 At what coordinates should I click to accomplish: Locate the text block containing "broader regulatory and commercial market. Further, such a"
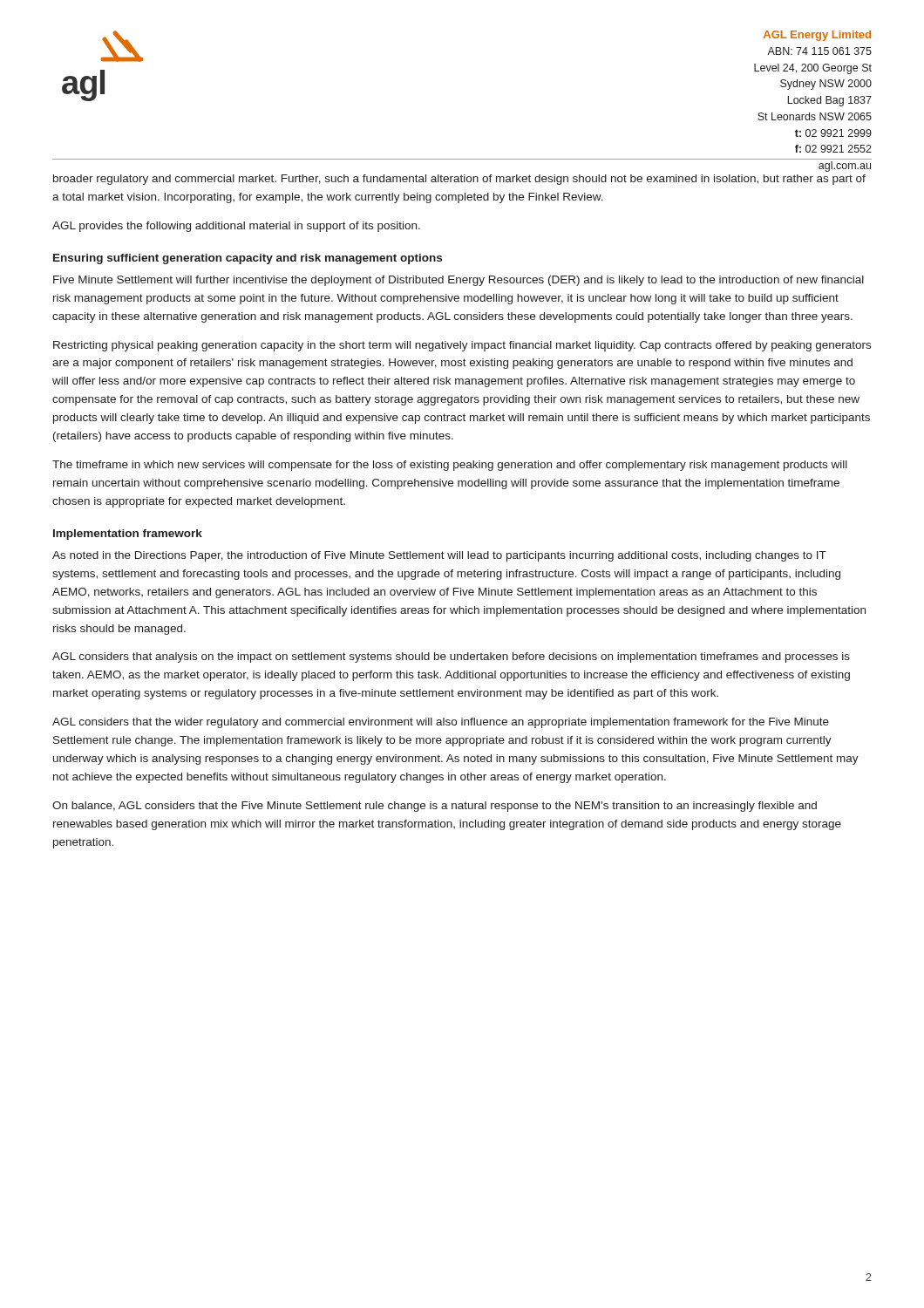459,187
